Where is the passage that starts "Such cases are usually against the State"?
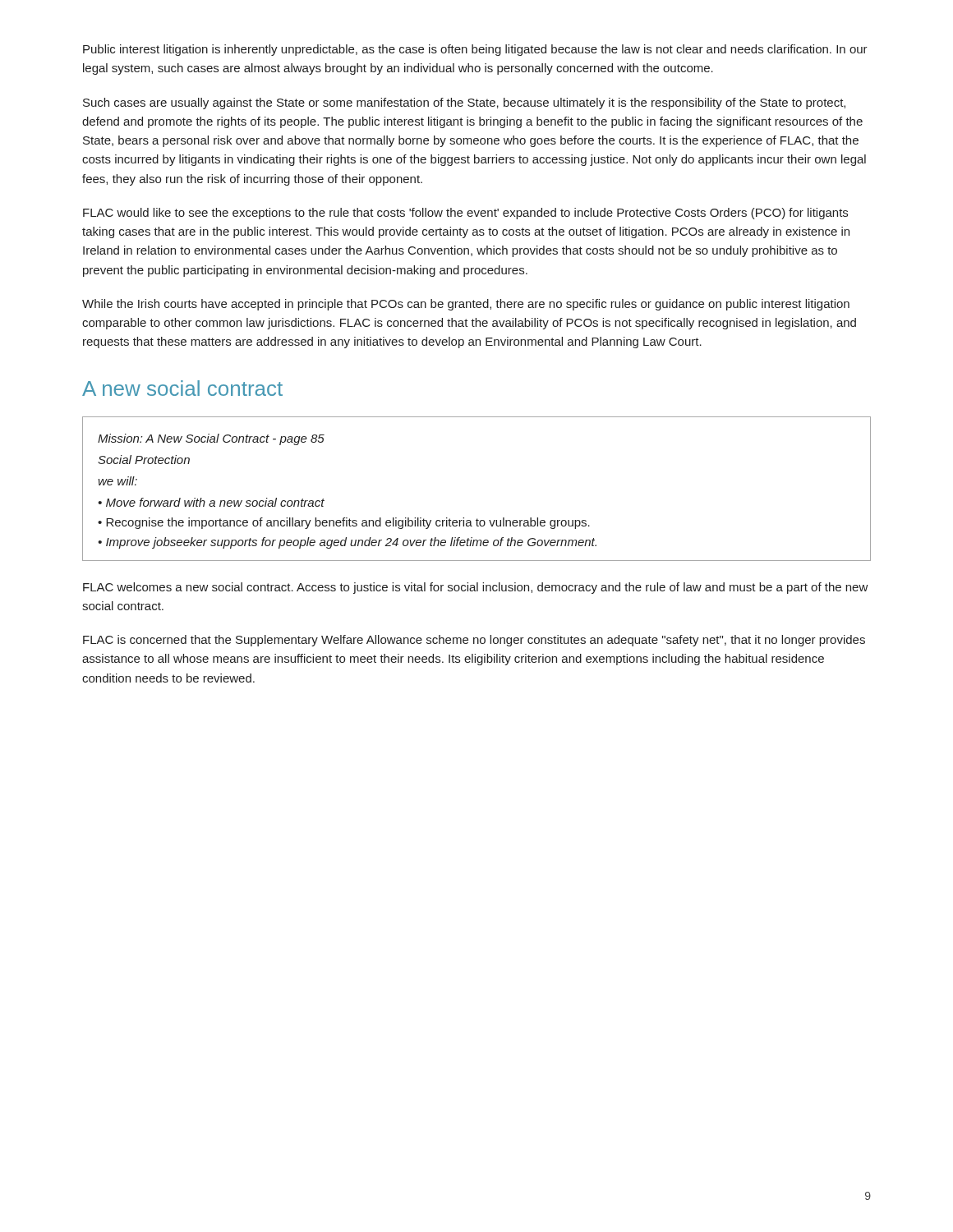This screenshot has width=953, height=1232. pyautogui.click(x=474, y=140)
